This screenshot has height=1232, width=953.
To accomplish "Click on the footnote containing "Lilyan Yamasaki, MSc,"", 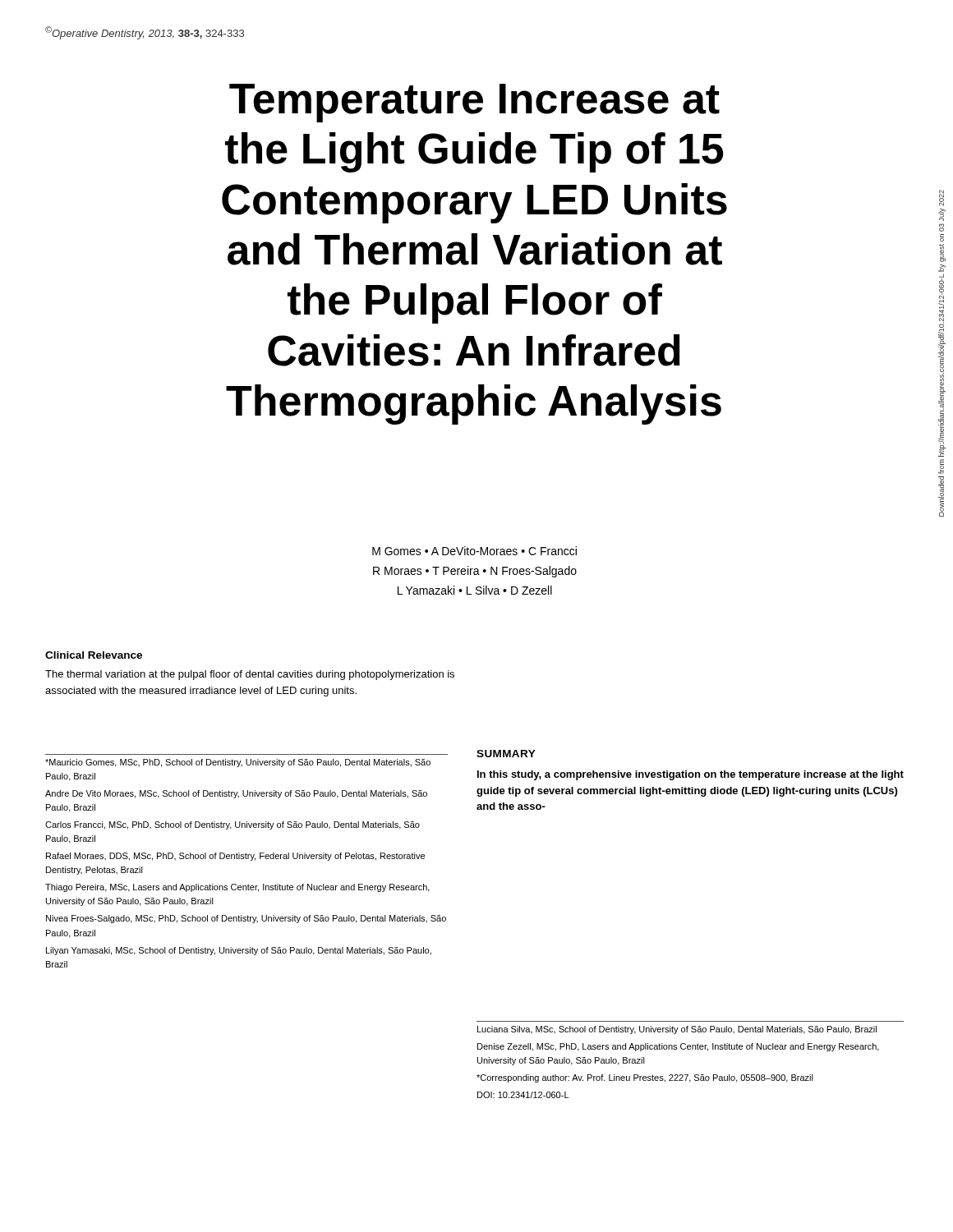I will (x=246, y=957).
